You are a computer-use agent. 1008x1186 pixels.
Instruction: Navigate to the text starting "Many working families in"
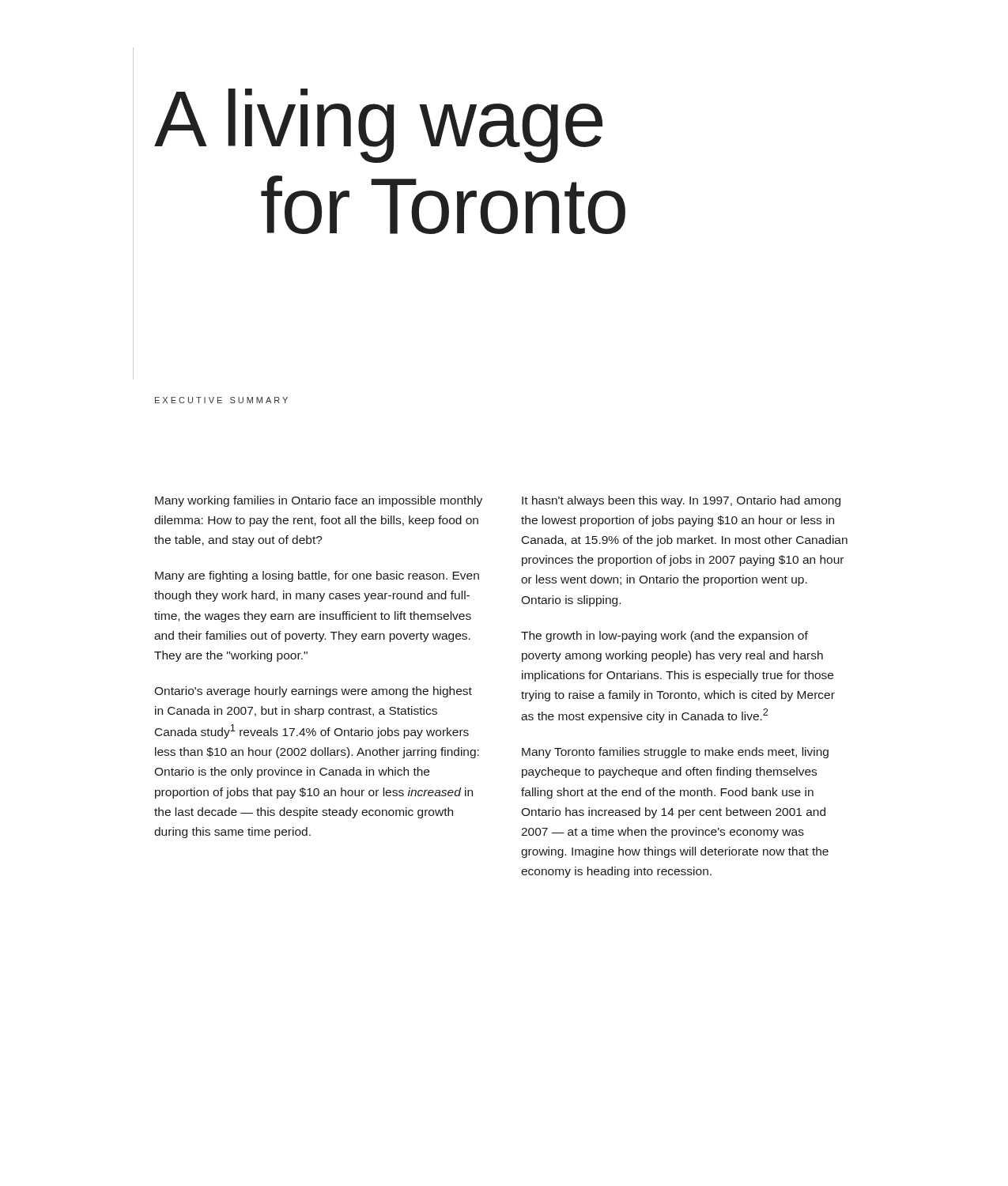pyautogui.click(x=318, y=520)
